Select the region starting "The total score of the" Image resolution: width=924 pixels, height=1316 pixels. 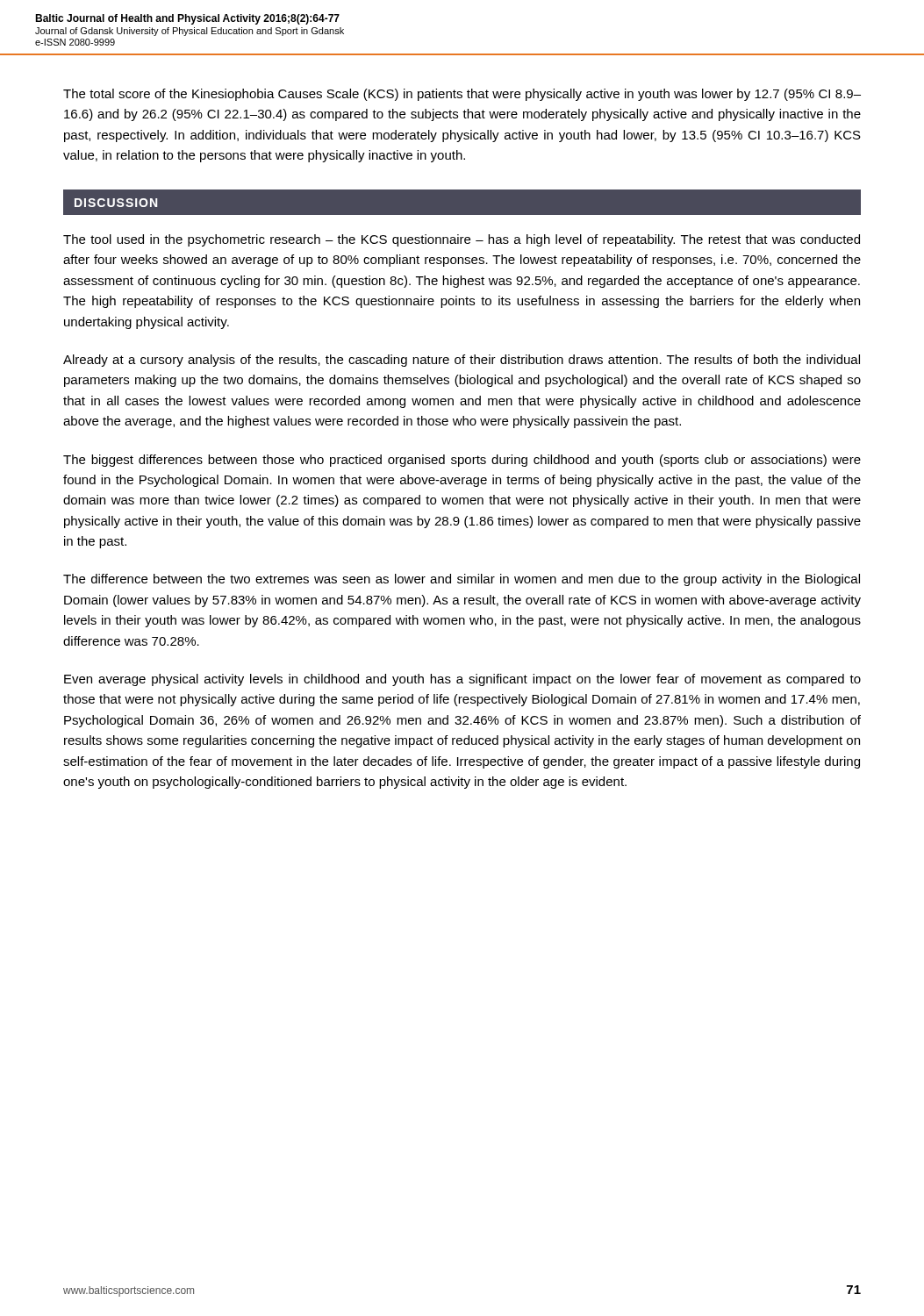(462, 124)
